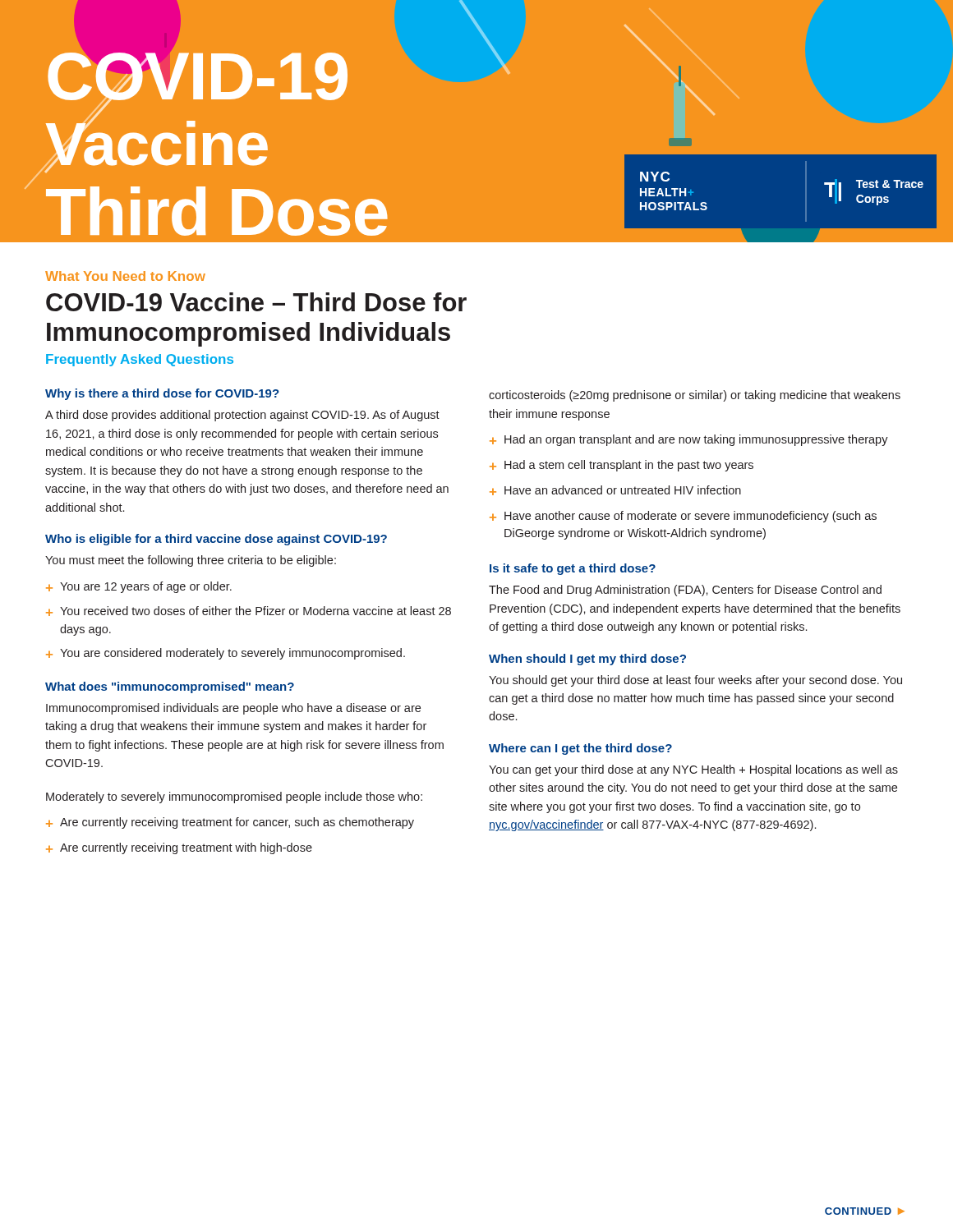This screenshot has width=953, height=1232.
Task: Locate the block starting "A third dose provides additional protection"
Action: click(x=247, y=461)
